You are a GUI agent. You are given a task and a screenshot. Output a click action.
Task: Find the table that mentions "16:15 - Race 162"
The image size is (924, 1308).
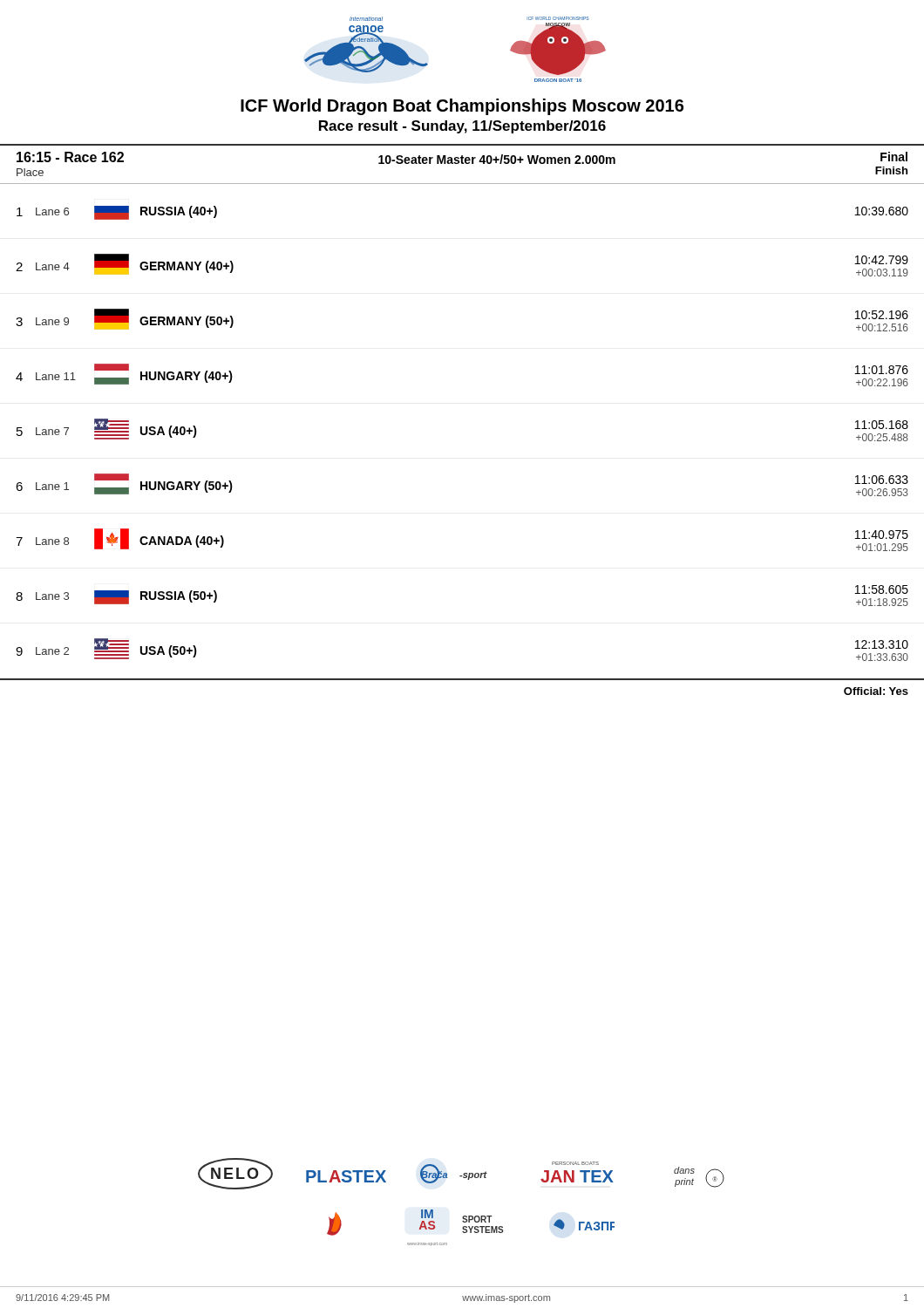coord(462,423)
